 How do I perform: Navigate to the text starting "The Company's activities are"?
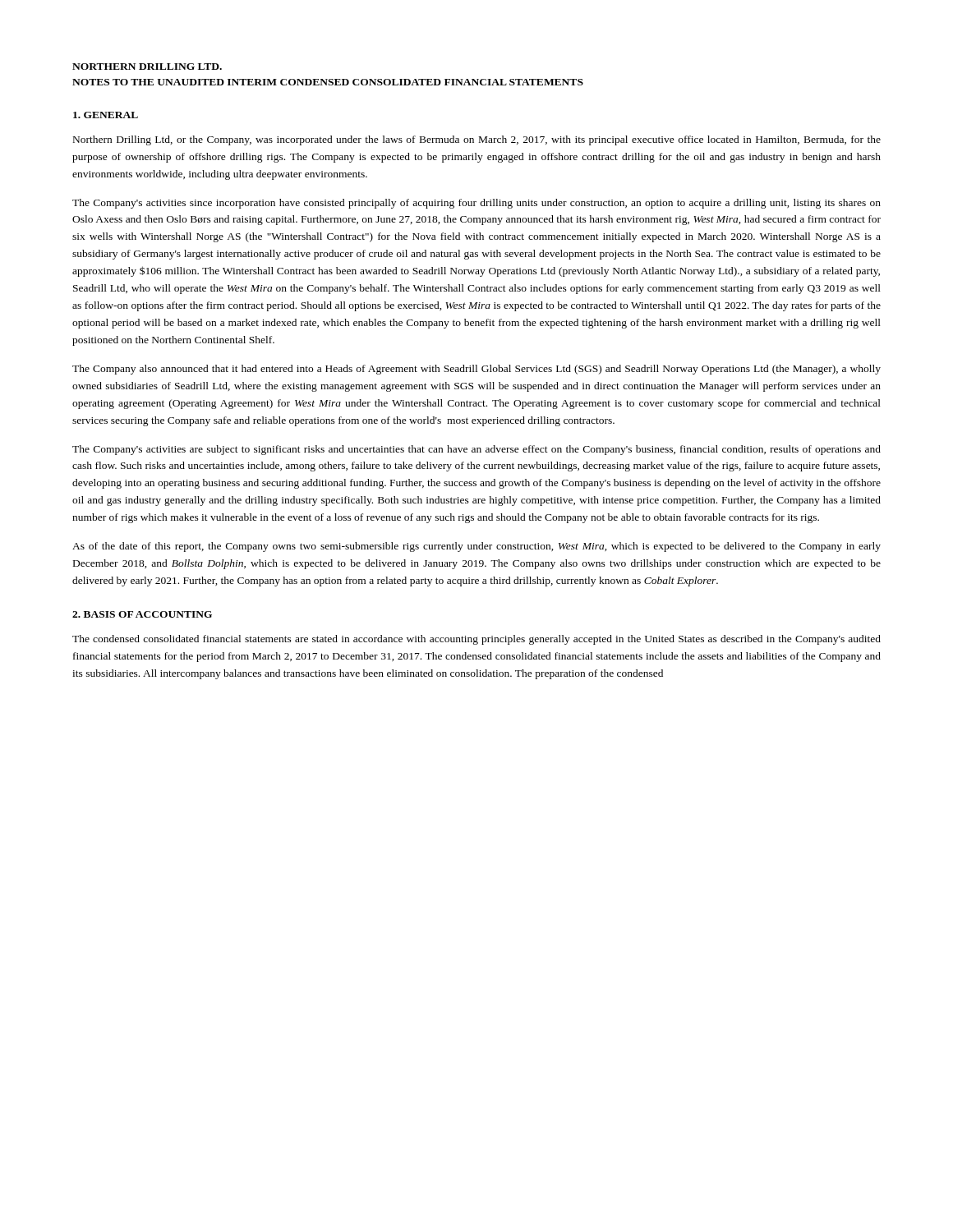click(x=476, y=483)
